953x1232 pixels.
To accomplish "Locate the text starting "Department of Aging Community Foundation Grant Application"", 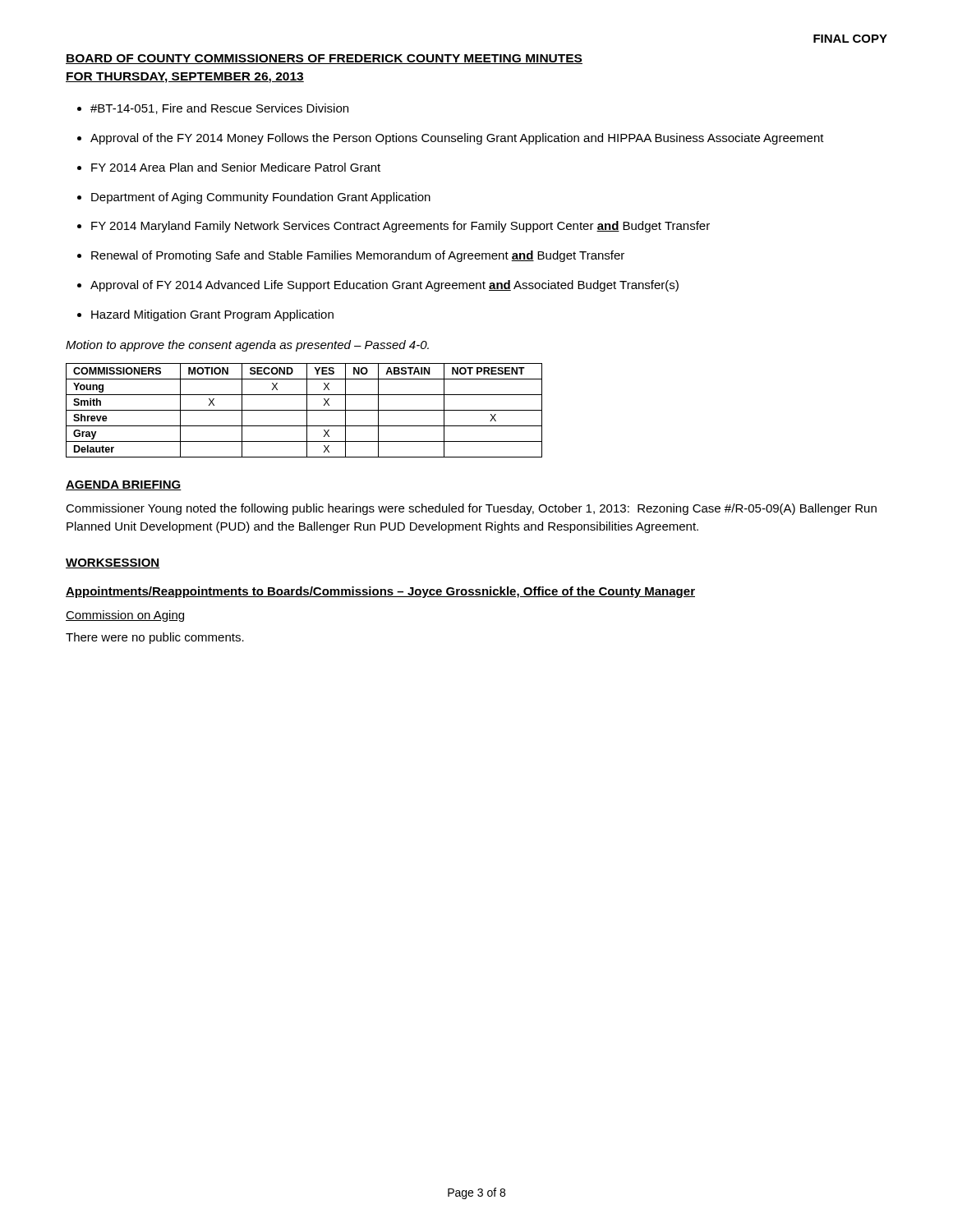I will coord(261,198).
